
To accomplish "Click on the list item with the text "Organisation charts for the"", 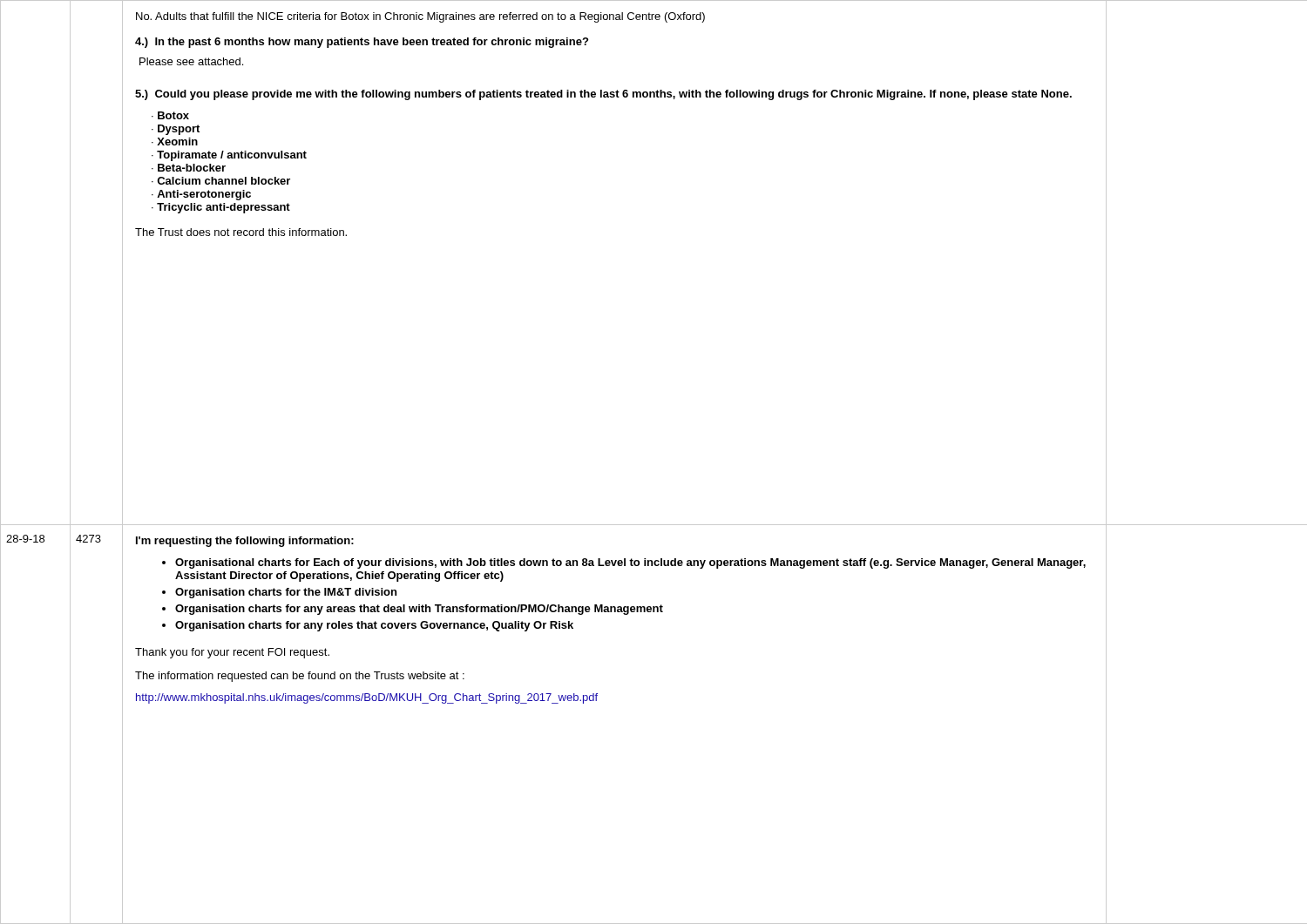I will pos(286,592).
